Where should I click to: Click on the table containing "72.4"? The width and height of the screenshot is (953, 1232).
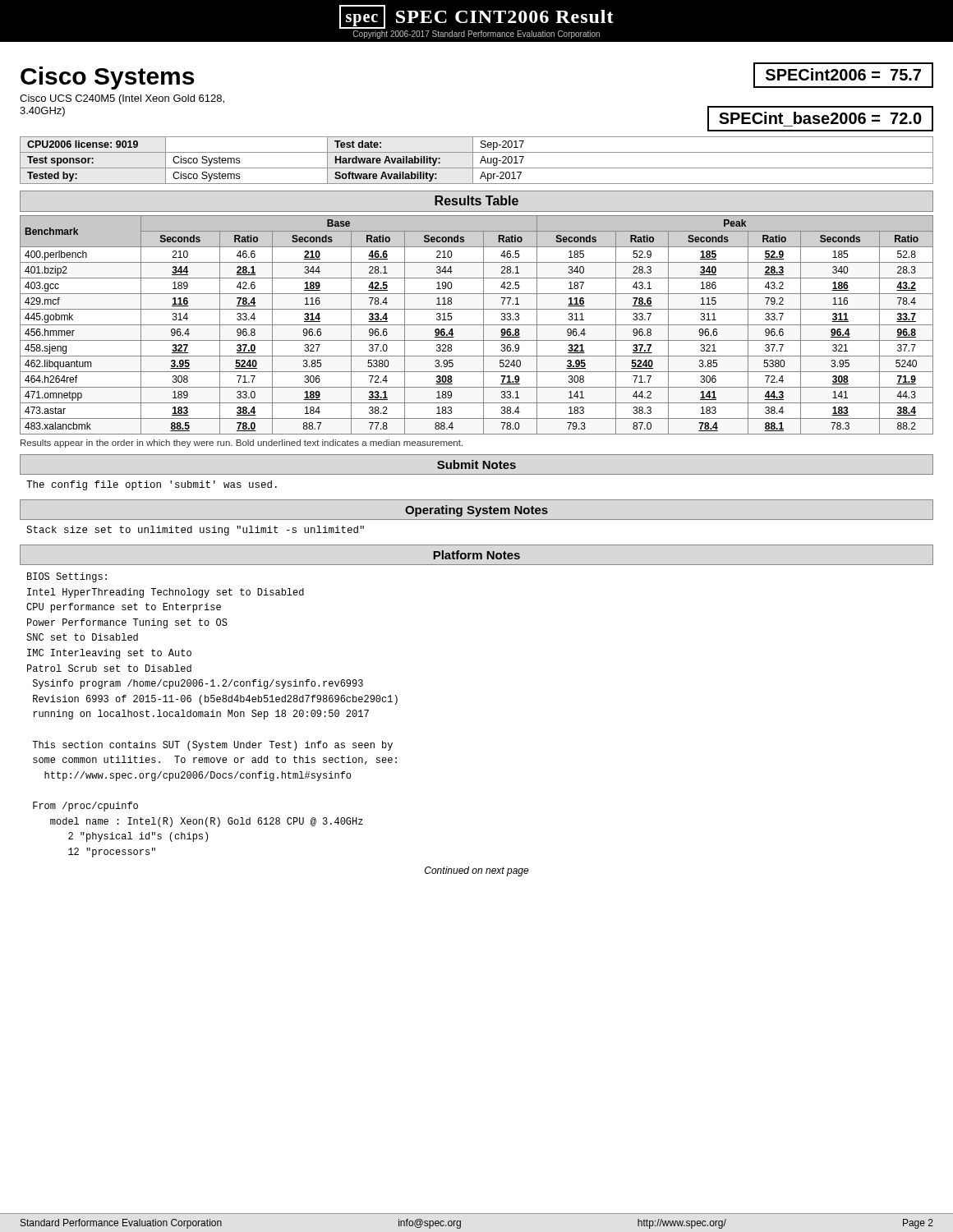(476, 325)
